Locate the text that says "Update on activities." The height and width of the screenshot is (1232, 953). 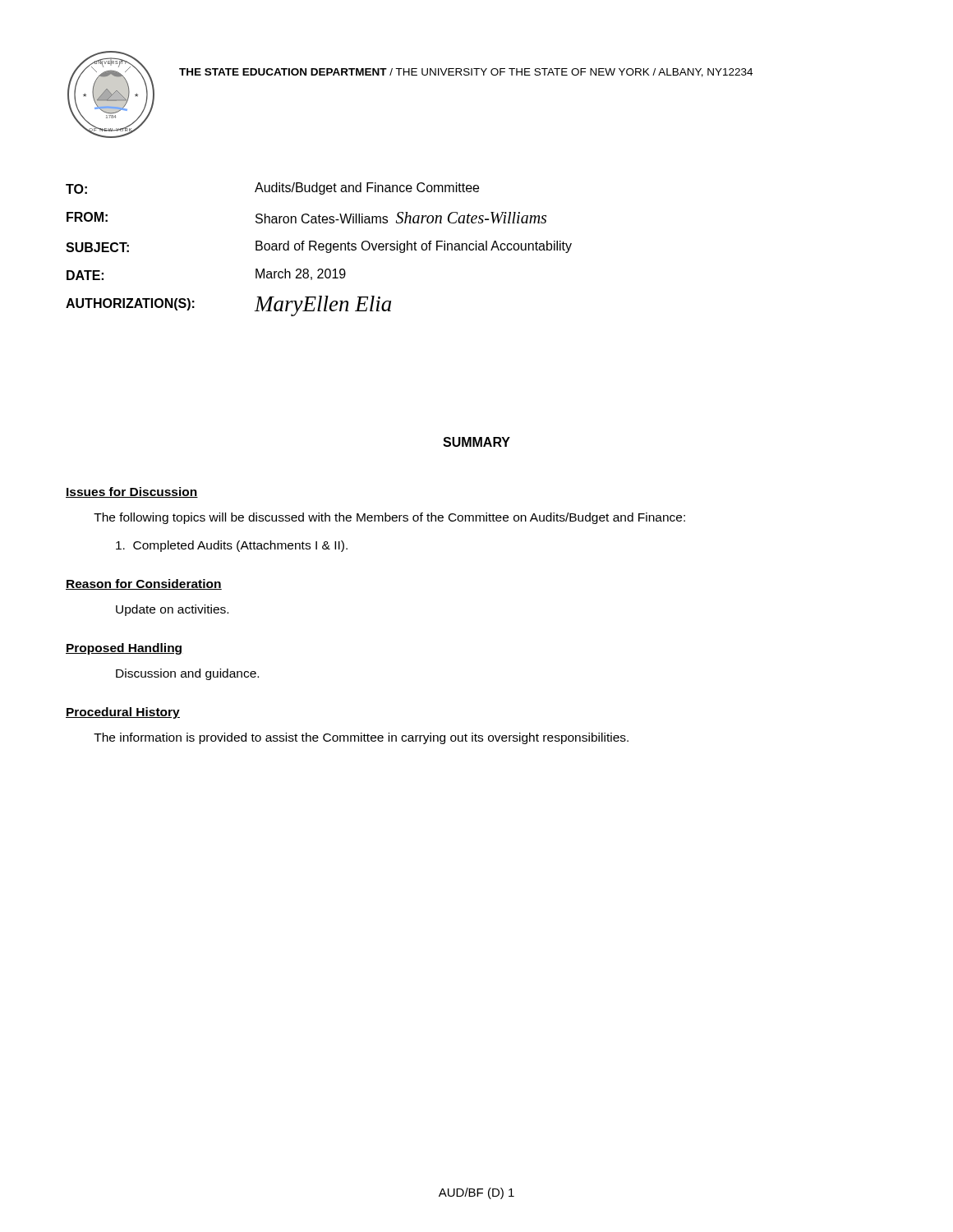pyautogui.click(x=172, y=609)
